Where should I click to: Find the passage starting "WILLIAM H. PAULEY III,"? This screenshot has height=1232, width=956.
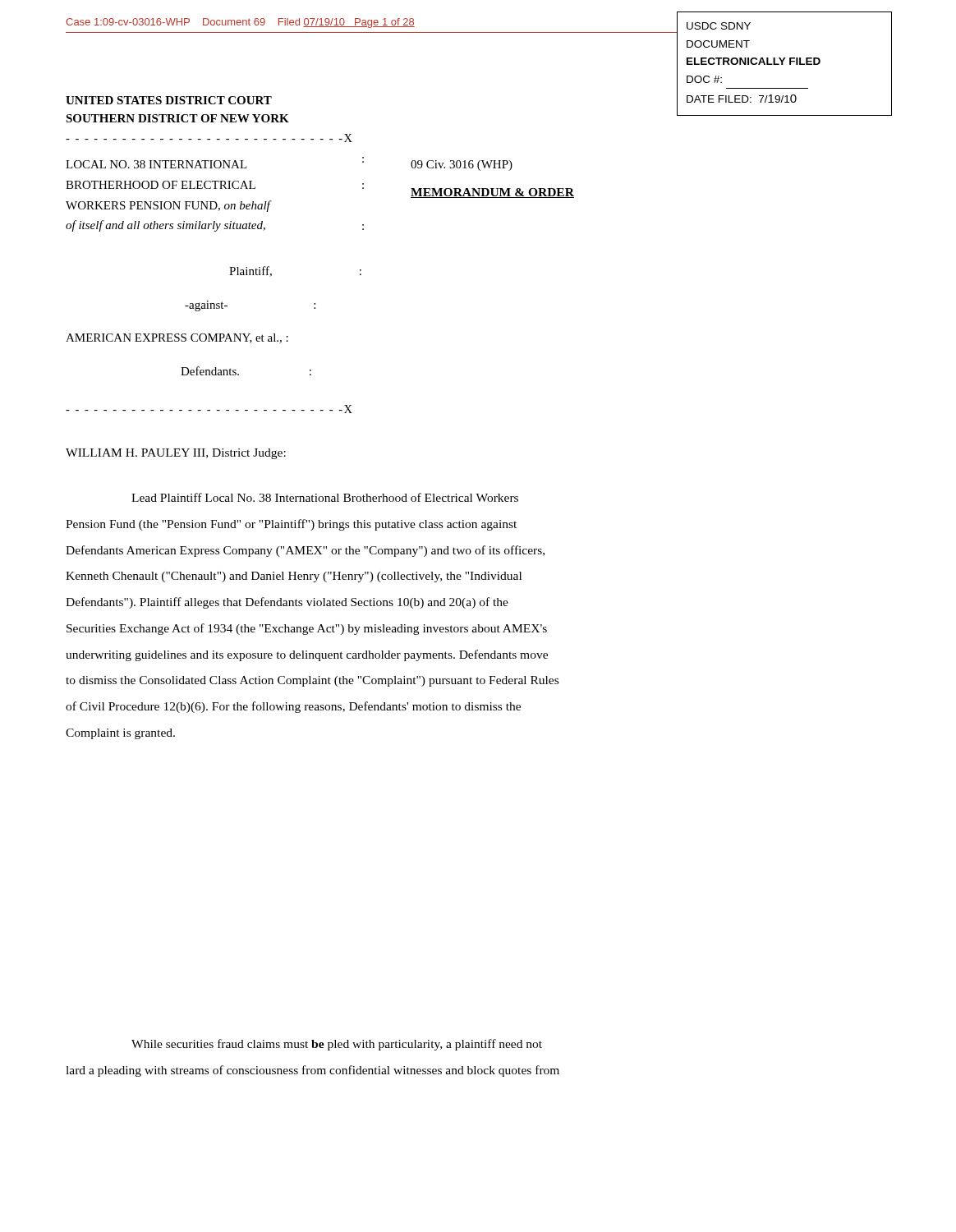point(176,452)
